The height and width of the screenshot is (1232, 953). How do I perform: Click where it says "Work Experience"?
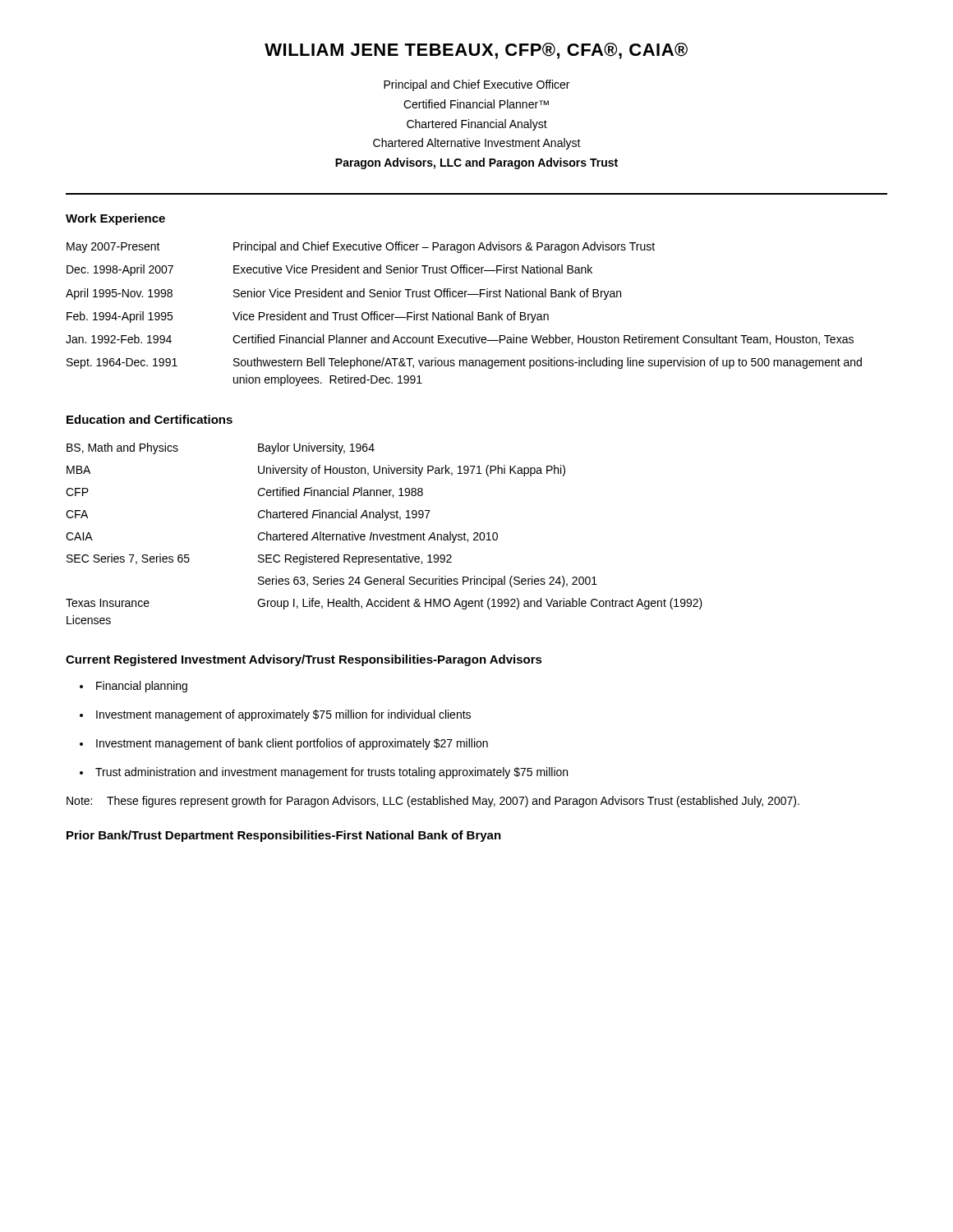[x=116, y=218]
